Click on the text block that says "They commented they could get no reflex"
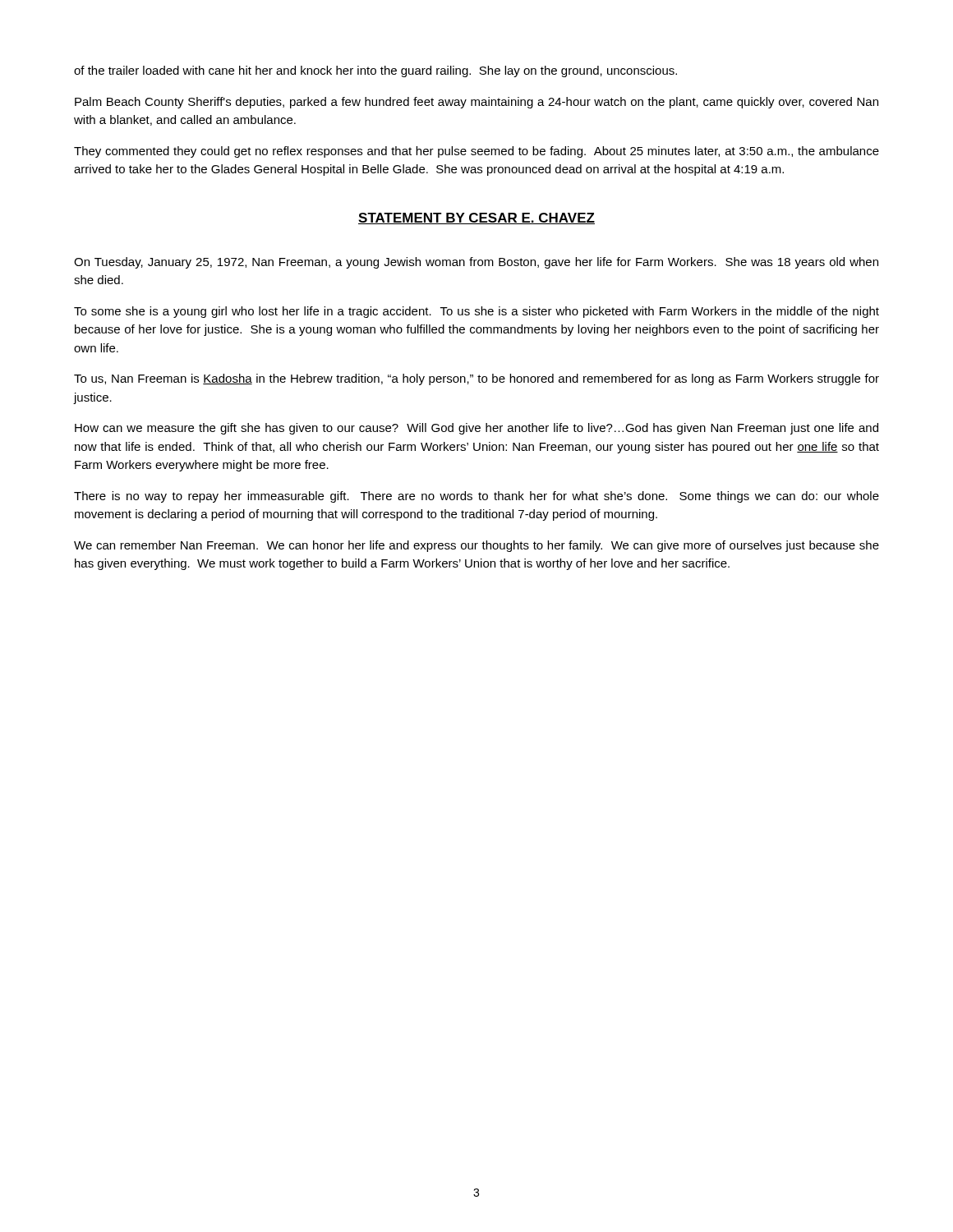This screenshot has width=953, height=1232. tap(476, 160)
